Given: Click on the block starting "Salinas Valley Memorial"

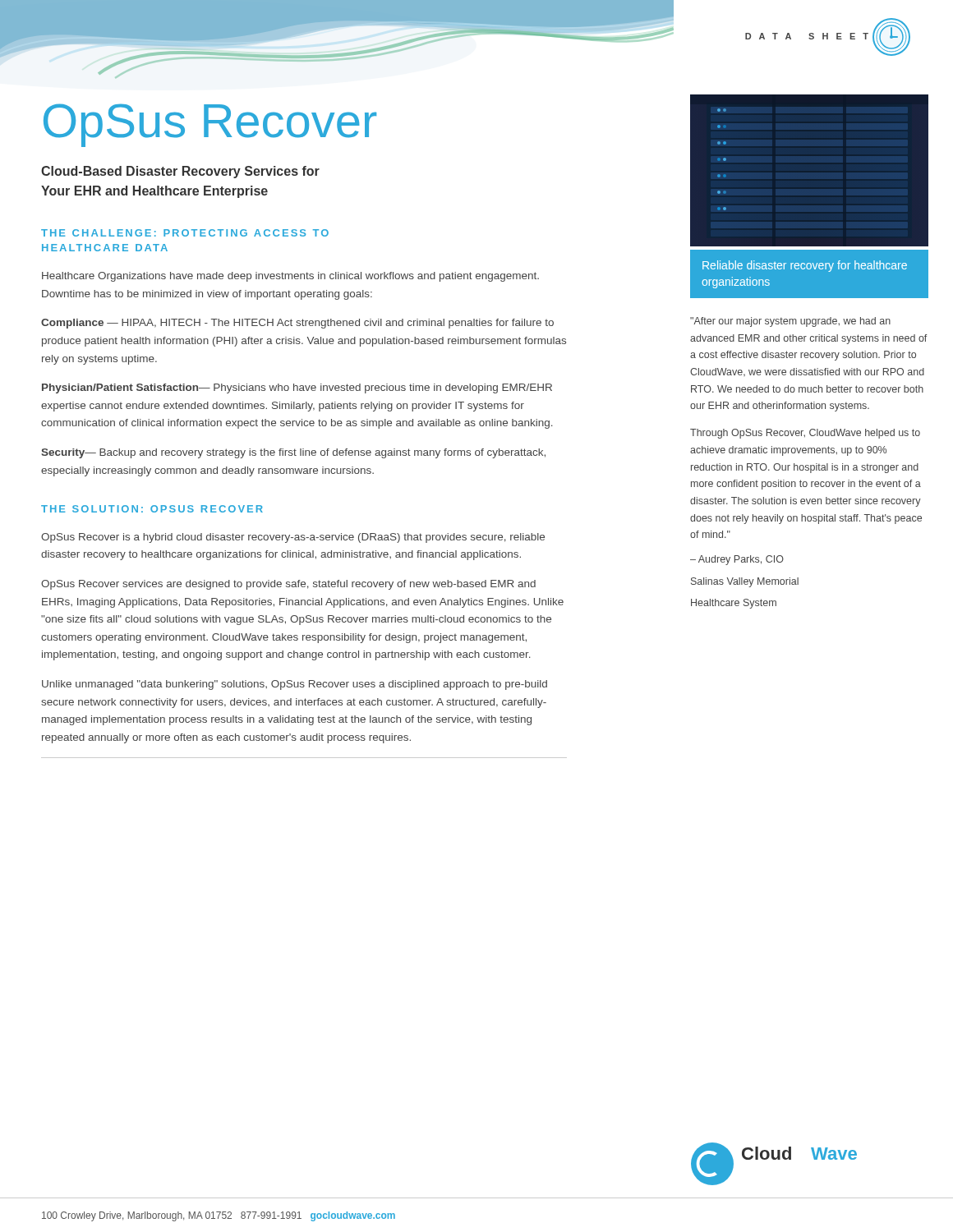Looking at the screenshot, I should coord(809,581).
